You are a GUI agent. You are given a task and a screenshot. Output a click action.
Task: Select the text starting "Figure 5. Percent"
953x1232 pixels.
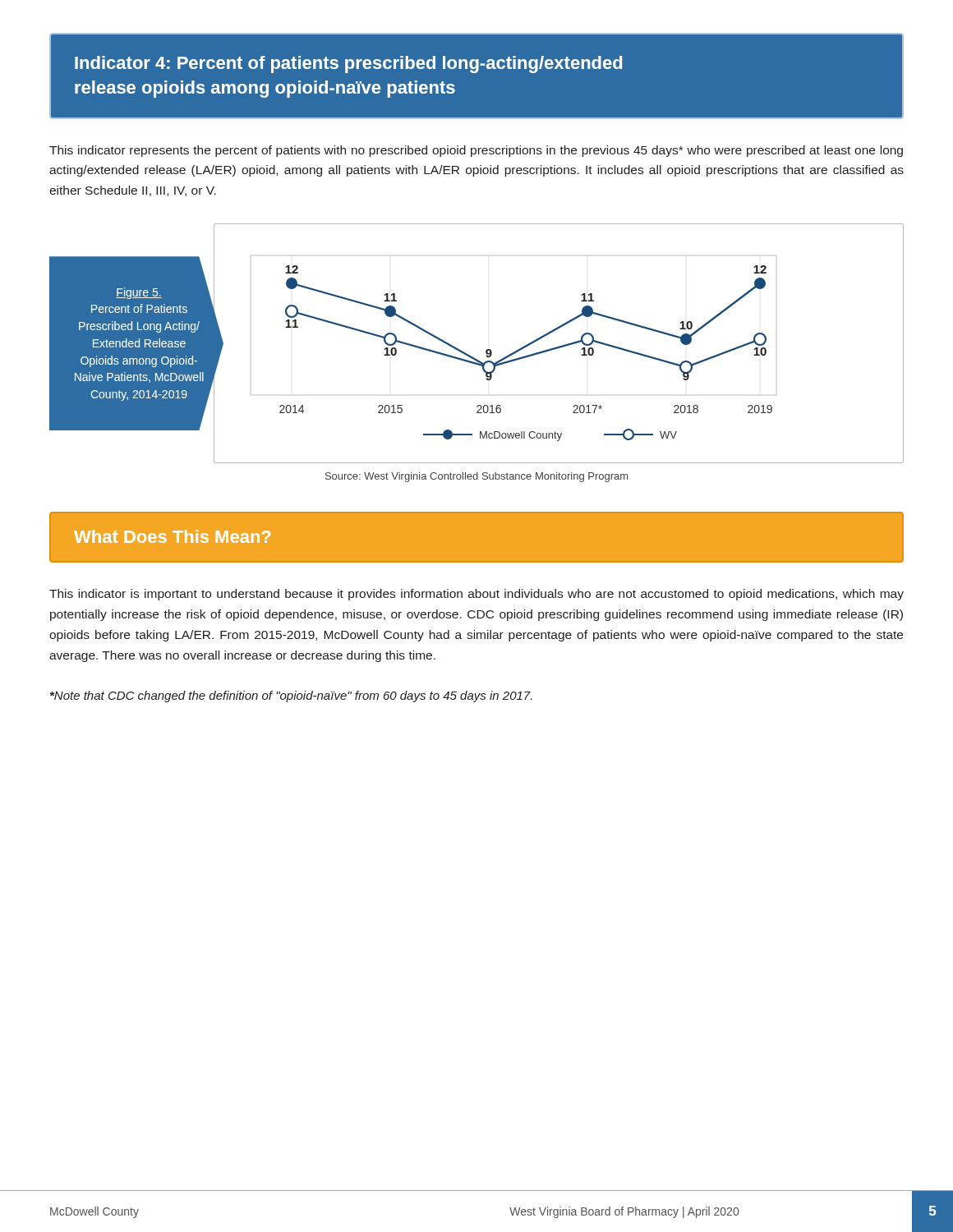136,343
